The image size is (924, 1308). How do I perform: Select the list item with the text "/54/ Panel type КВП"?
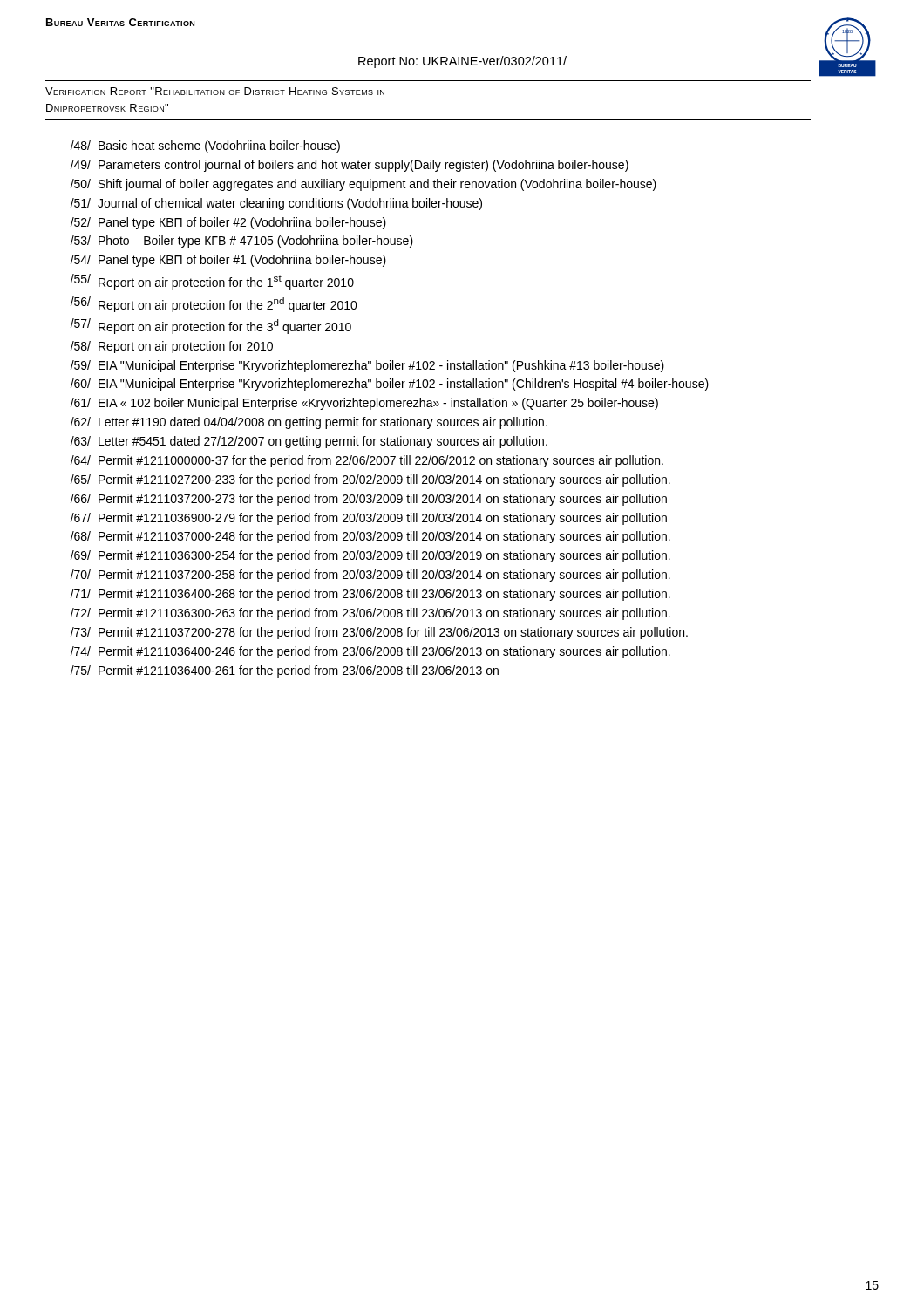[228, 261]
